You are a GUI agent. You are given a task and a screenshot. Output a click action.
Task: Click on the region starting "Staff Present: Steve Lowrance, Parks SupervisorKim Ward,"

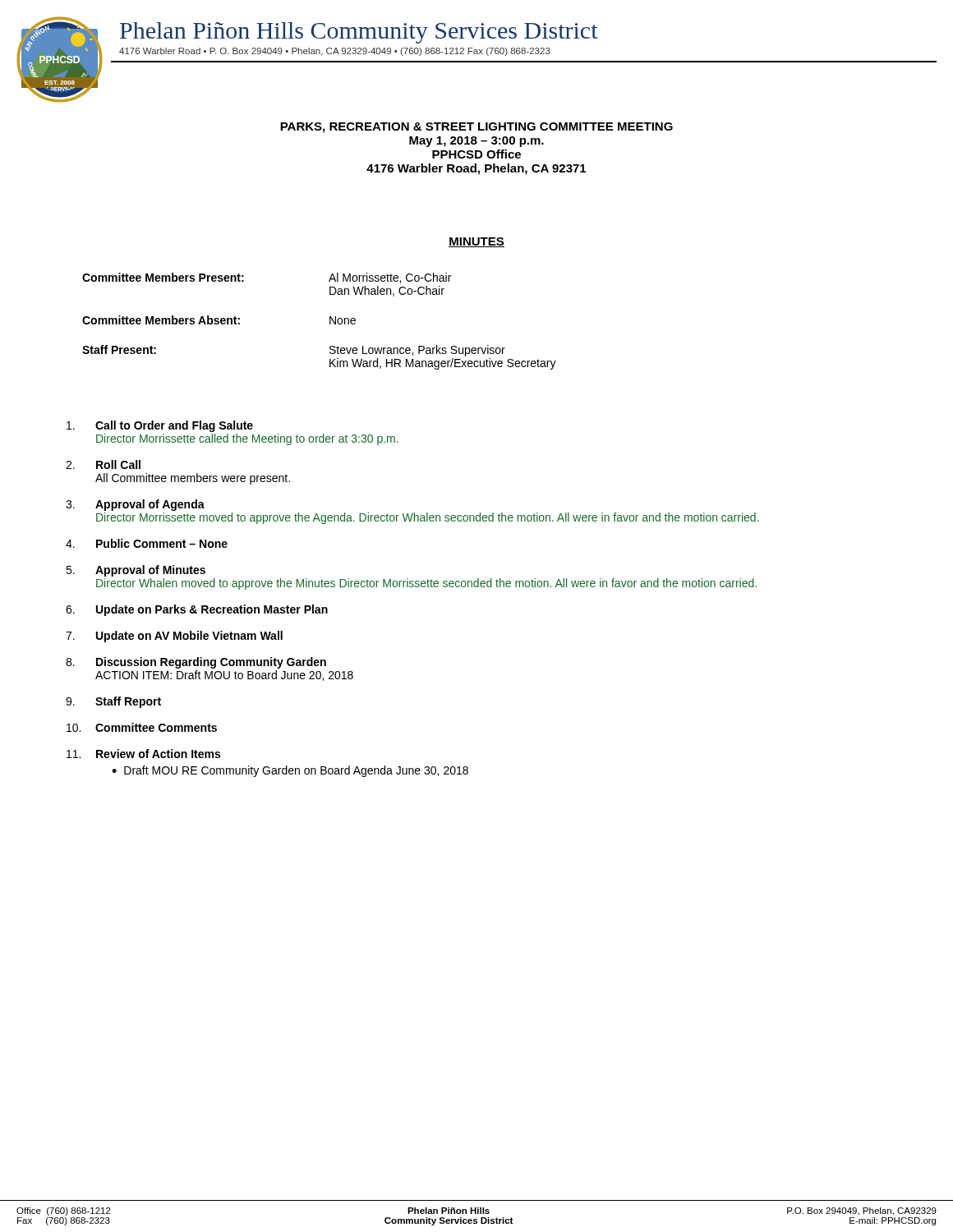pos(319,356)
